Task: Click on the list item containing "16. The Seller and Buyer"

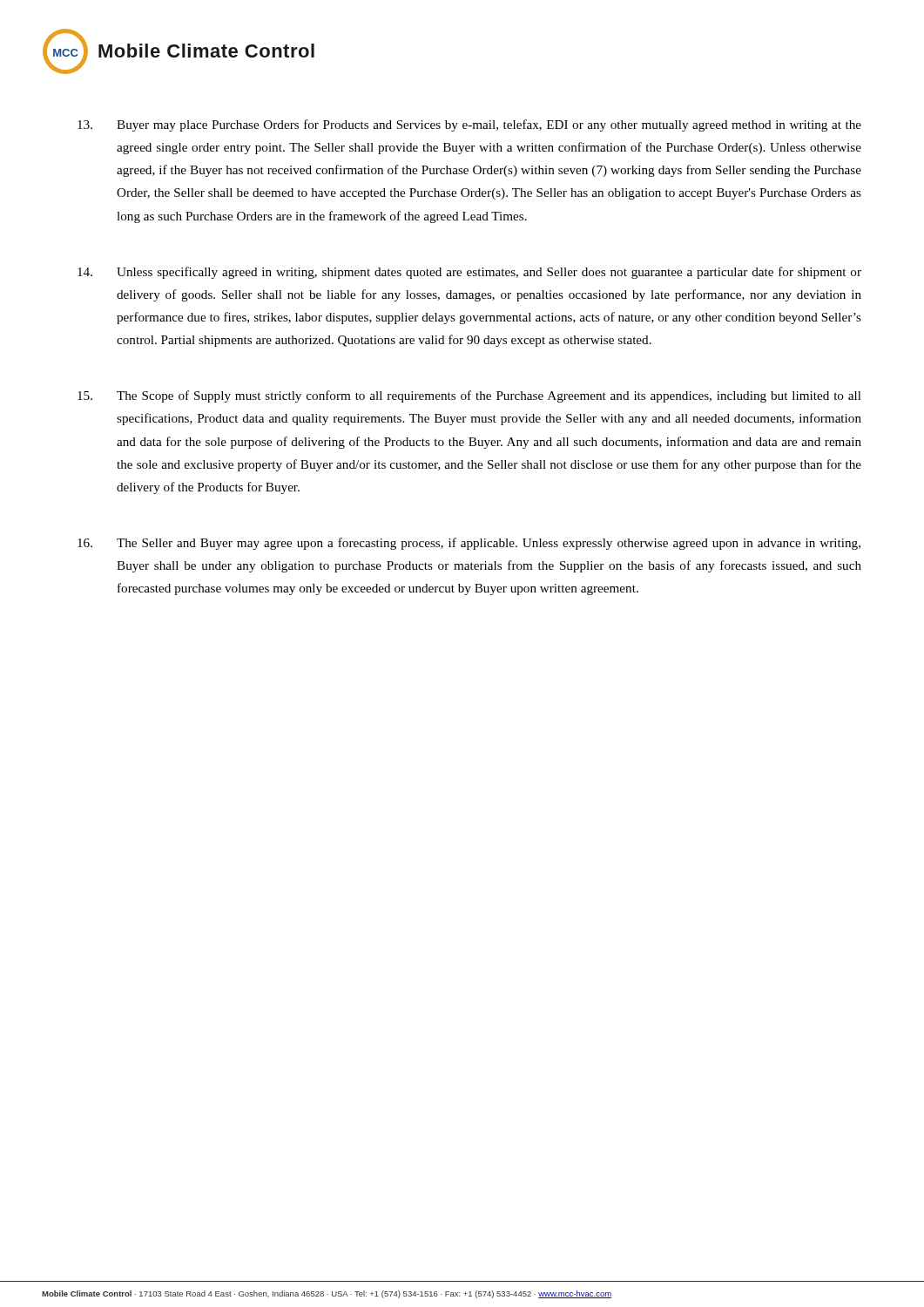Action: tap(469, 566)
